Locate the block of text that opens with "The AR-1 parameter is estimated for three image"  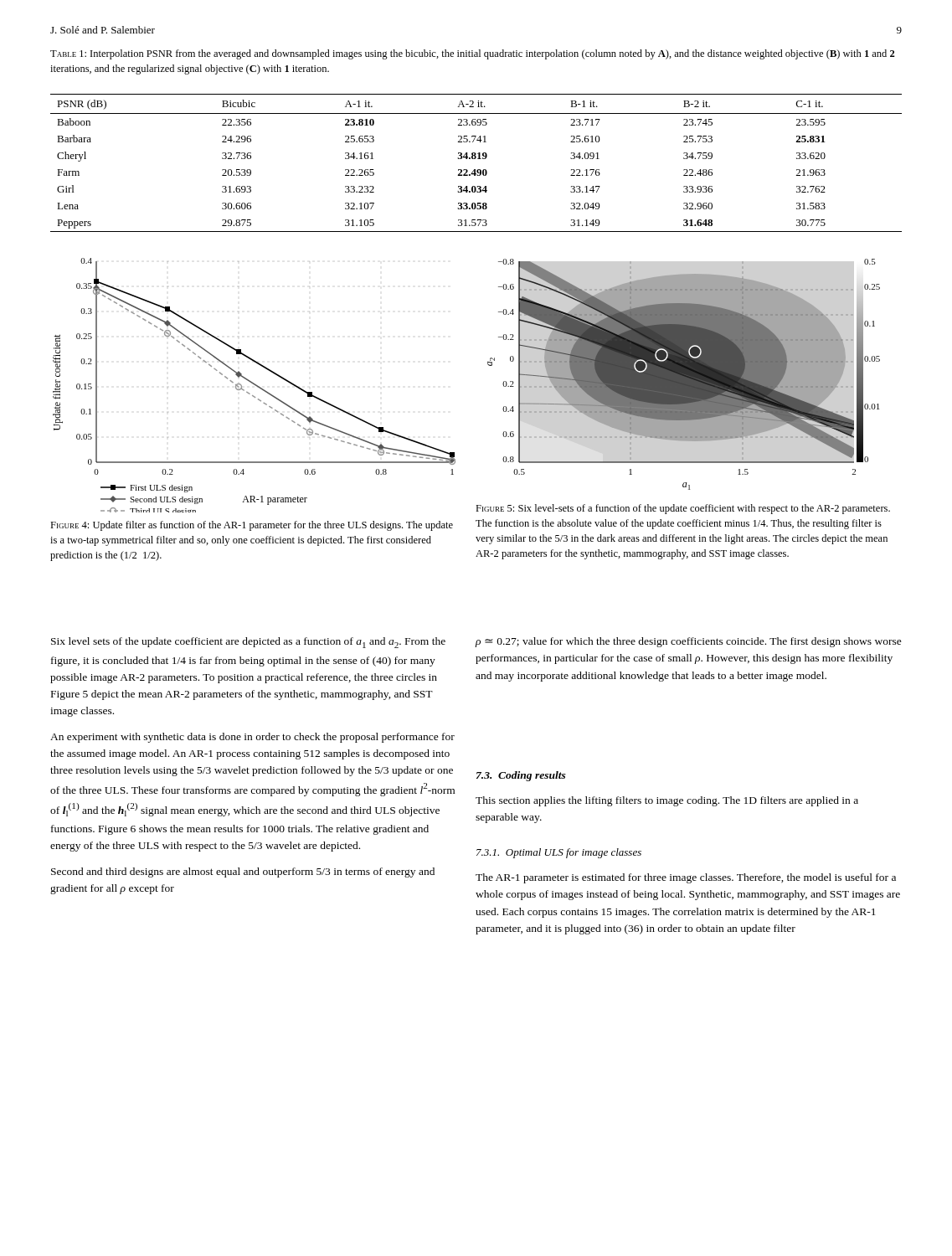coord(689,903)
